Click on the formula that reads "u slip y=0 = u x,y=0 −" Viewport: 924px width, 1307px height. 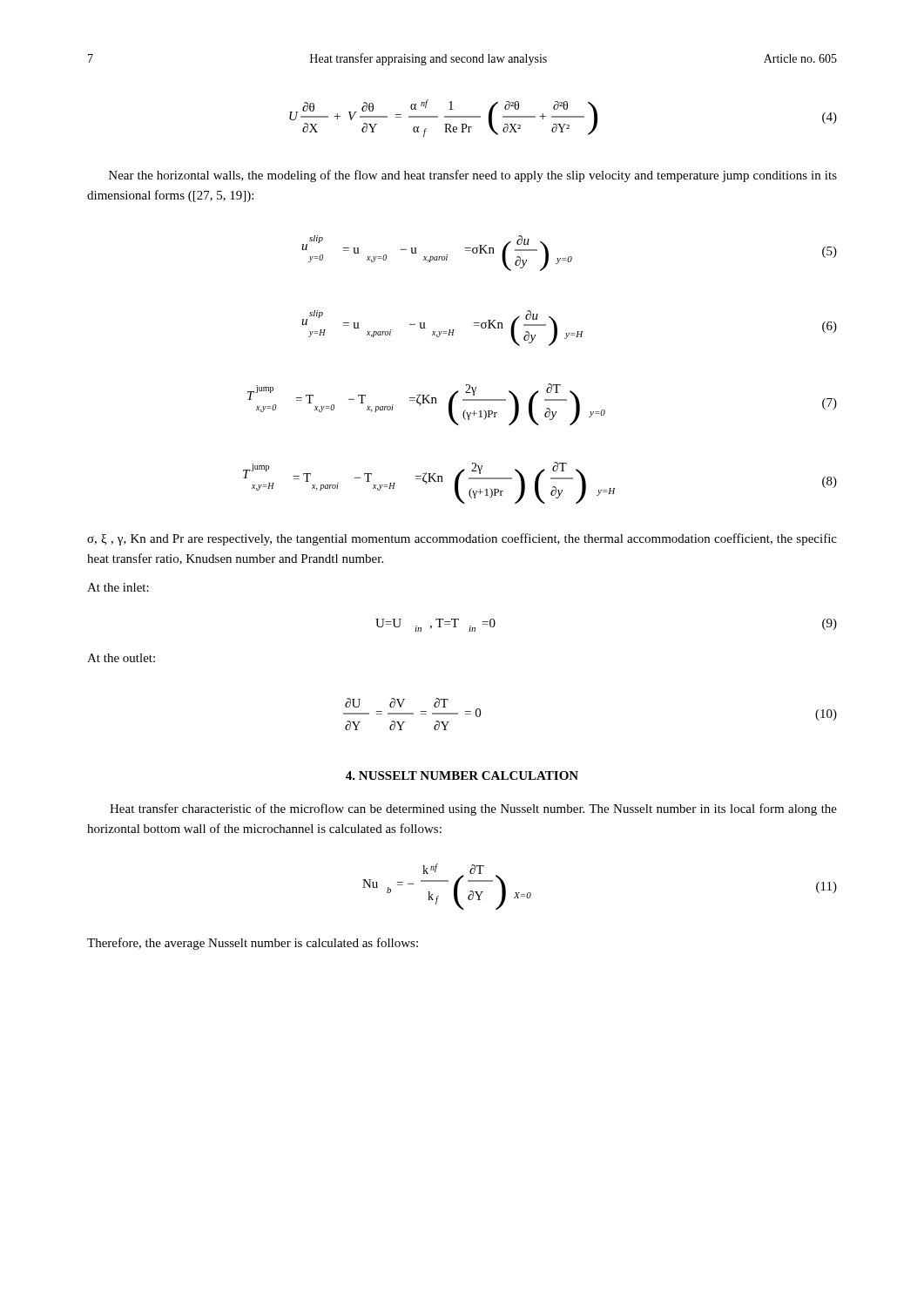(567, 251)
